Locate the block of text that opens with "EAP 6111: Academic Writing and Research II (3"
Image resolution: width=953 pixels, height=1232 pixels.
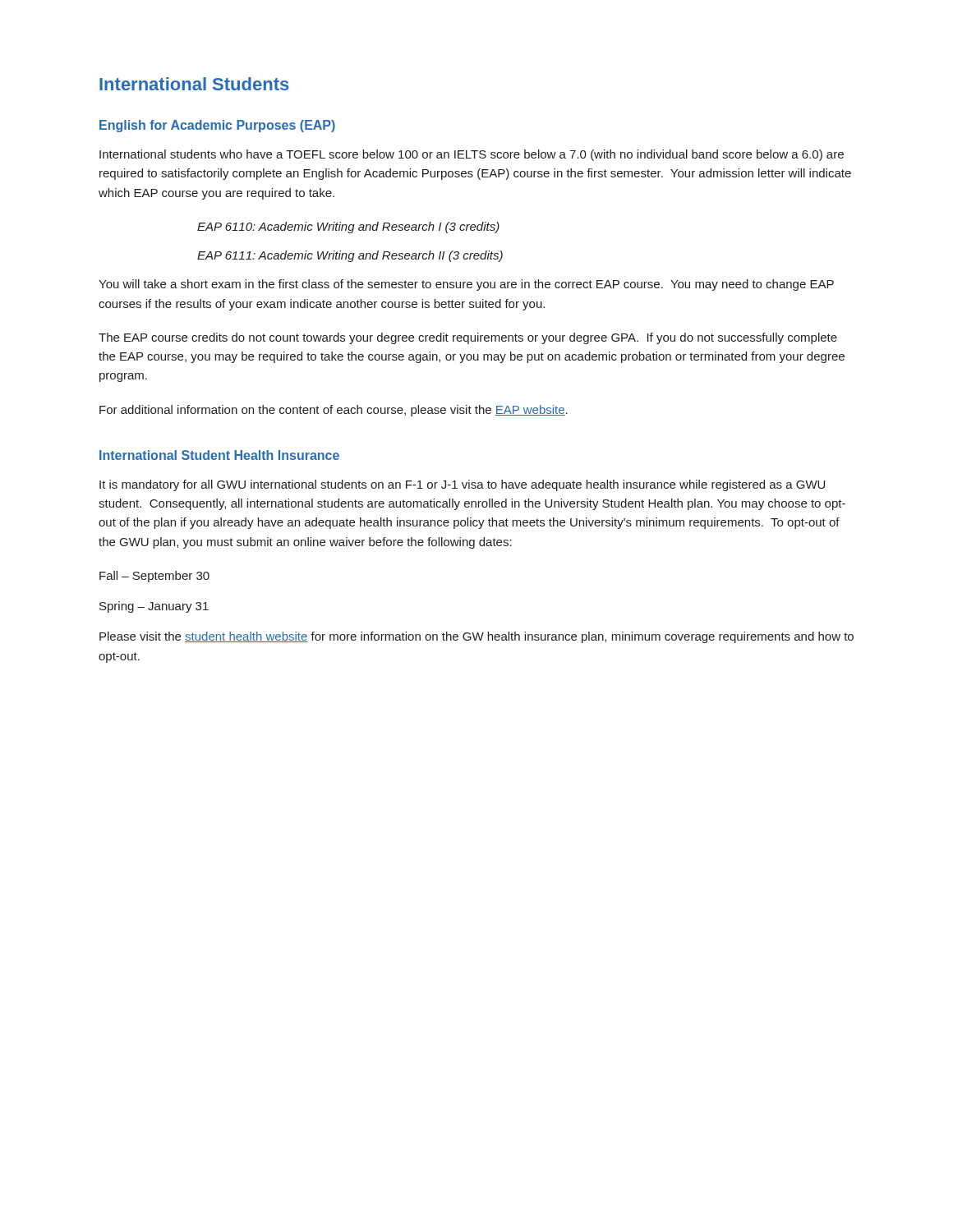click(350, 255)
